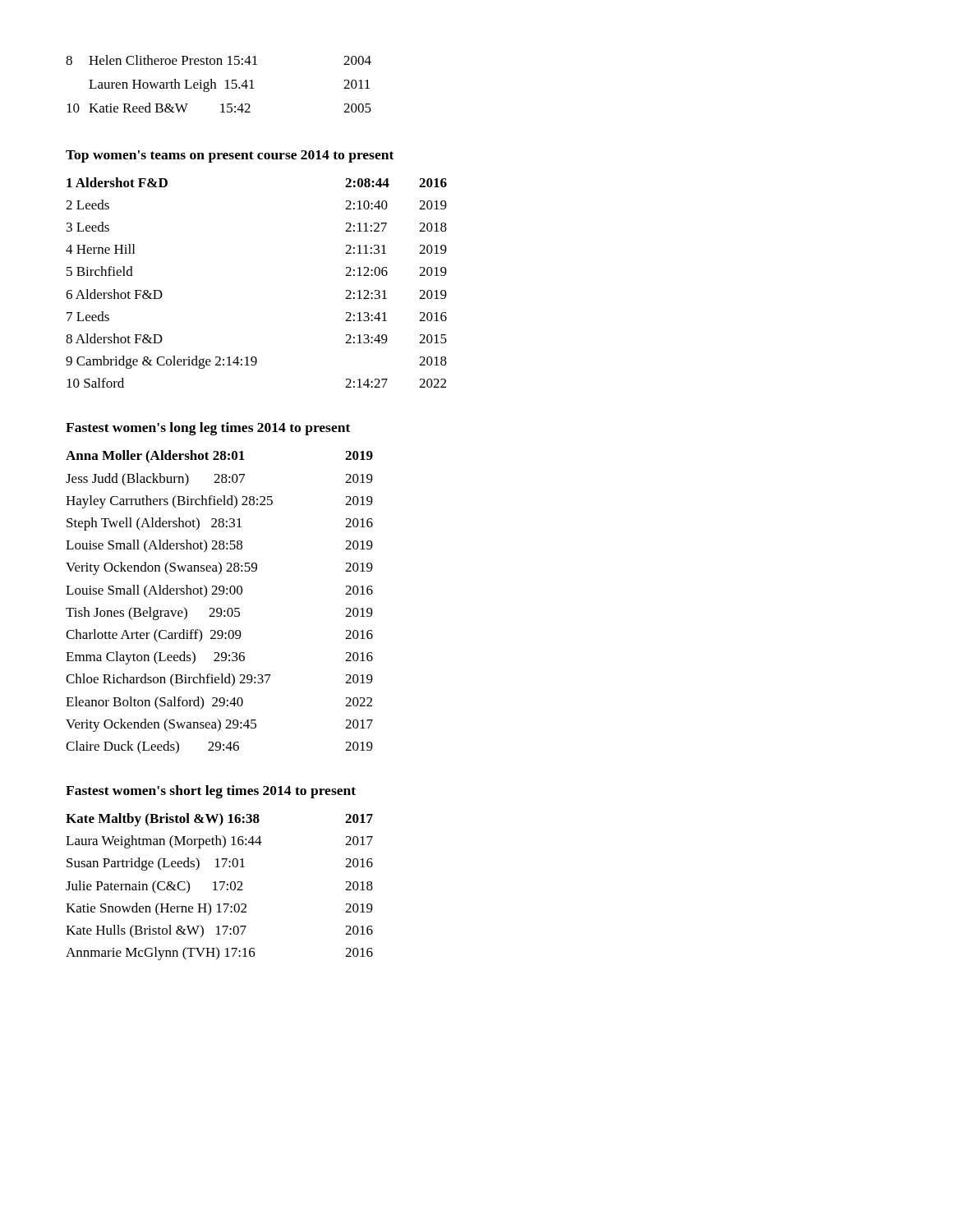953x1232 pixels.
Task: Click on the passage starting "8 Aldershot F&D 2:13:49 2015"
Action: point(111,338)
